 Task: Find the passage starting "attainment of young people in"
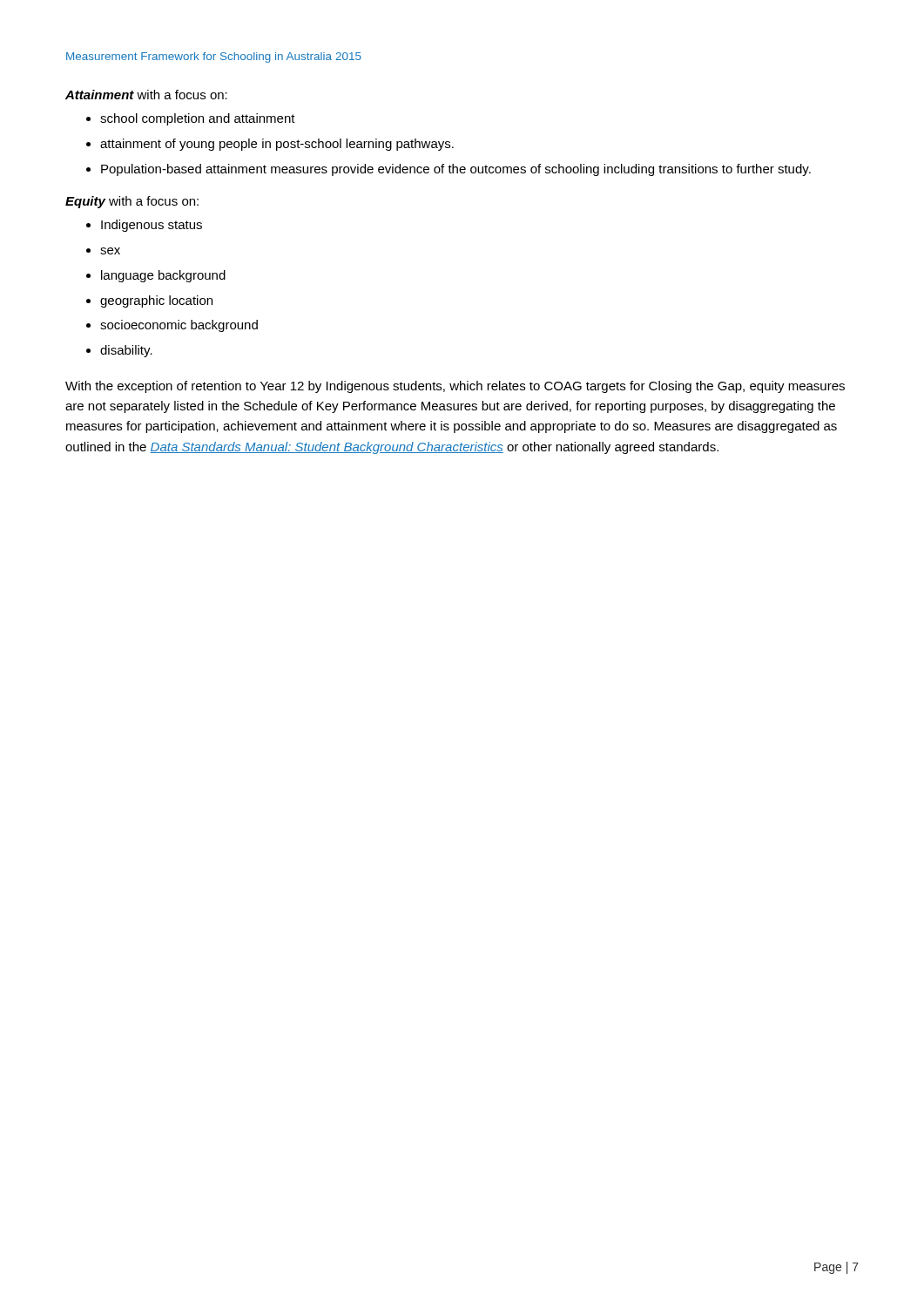[277, 145]
